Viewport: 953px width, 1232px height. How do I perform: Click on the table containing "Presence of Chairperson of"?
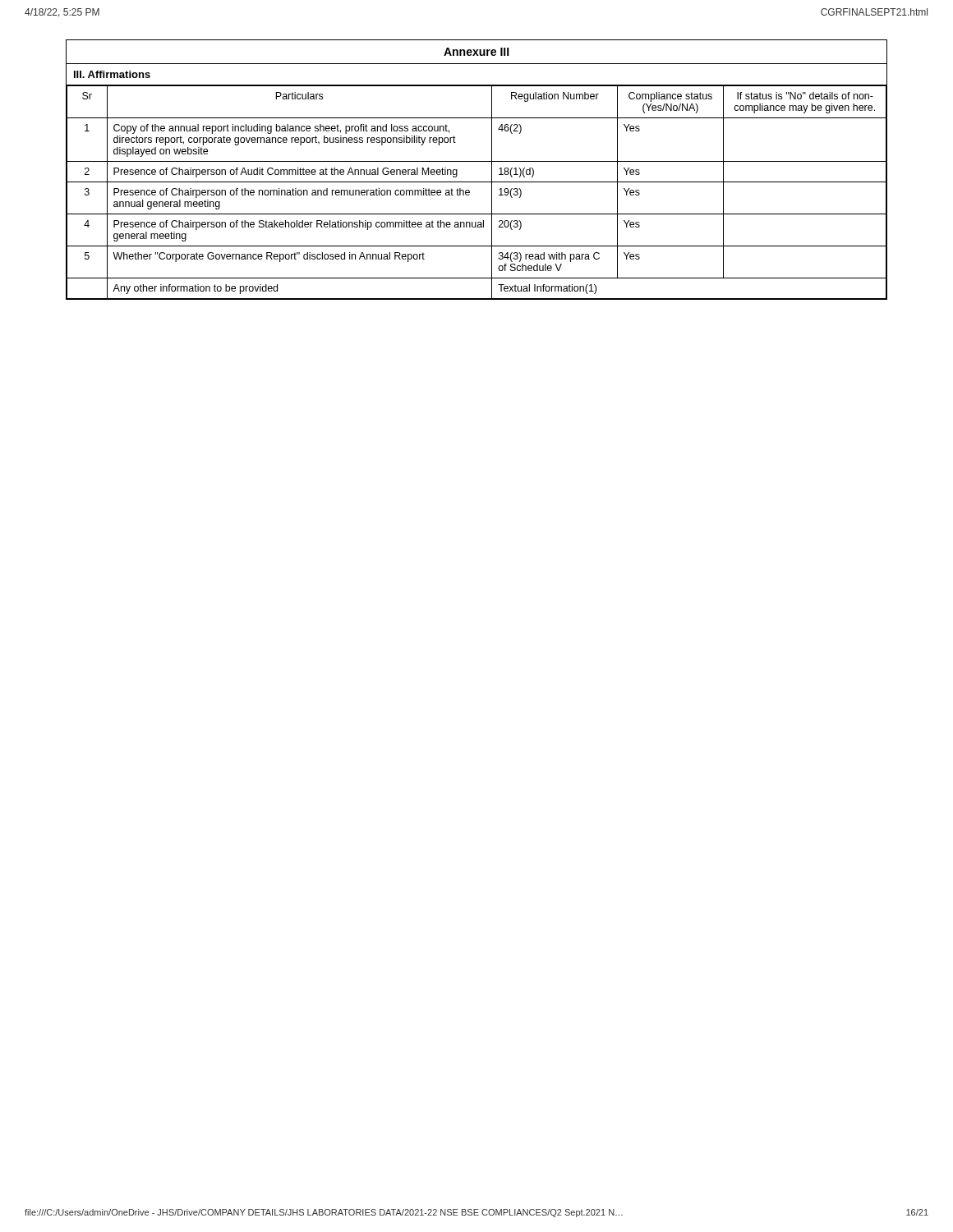click(476, 192)
